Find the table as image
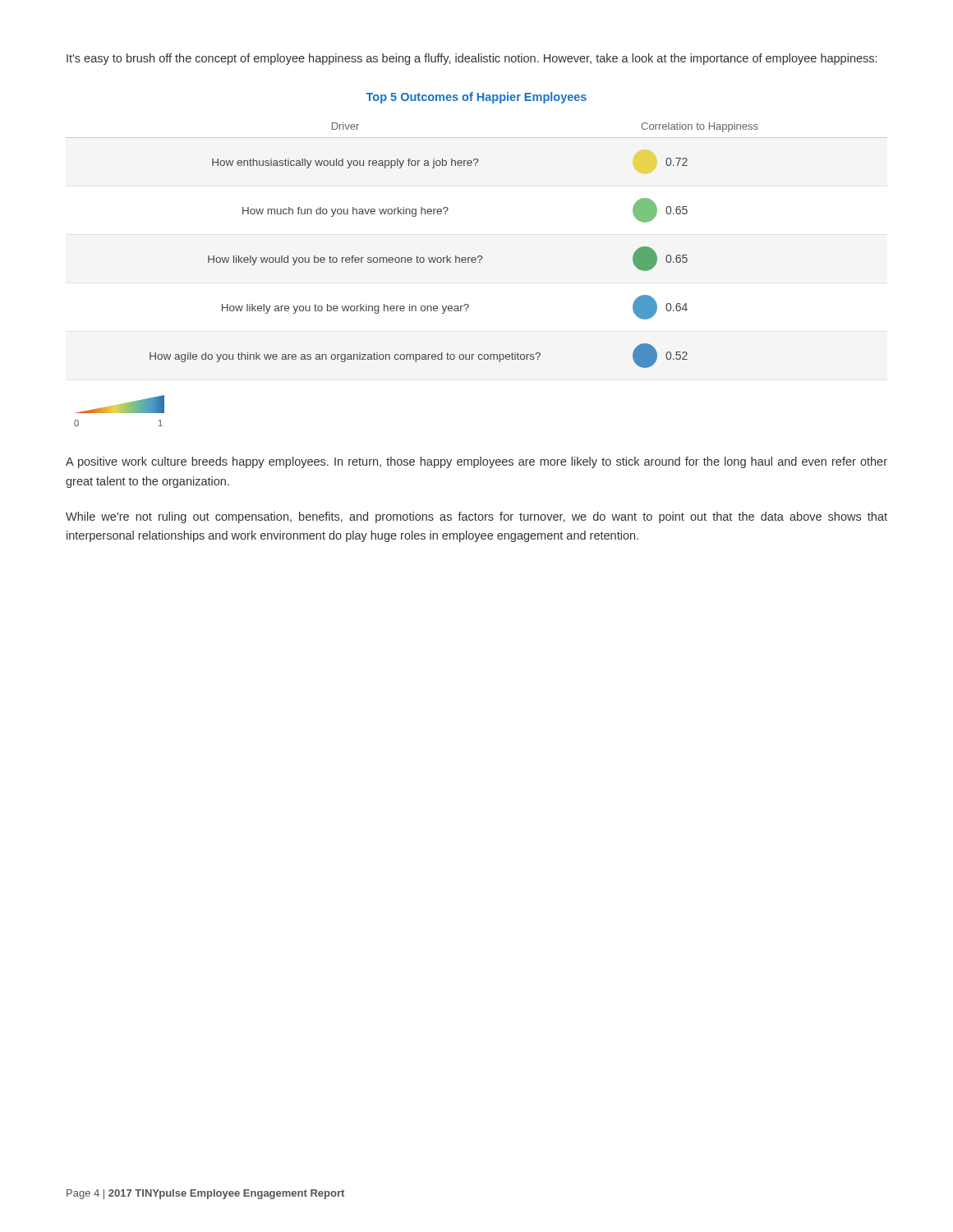Viewport: 953px width, 1232px height. coord(476,248)
